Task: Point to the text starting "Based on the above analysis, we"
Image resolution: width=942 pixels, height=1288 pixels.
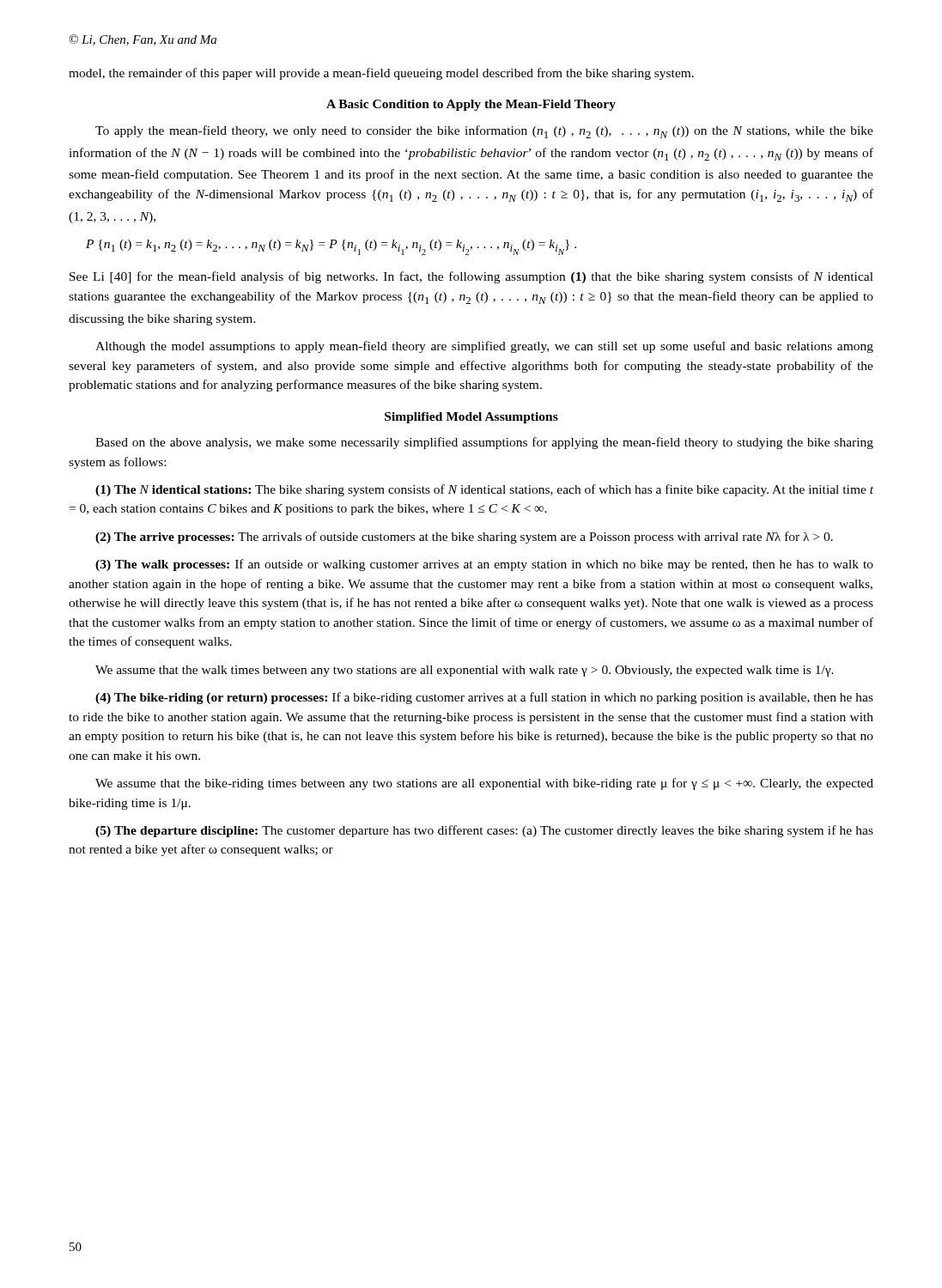Action: coord(471,452)
